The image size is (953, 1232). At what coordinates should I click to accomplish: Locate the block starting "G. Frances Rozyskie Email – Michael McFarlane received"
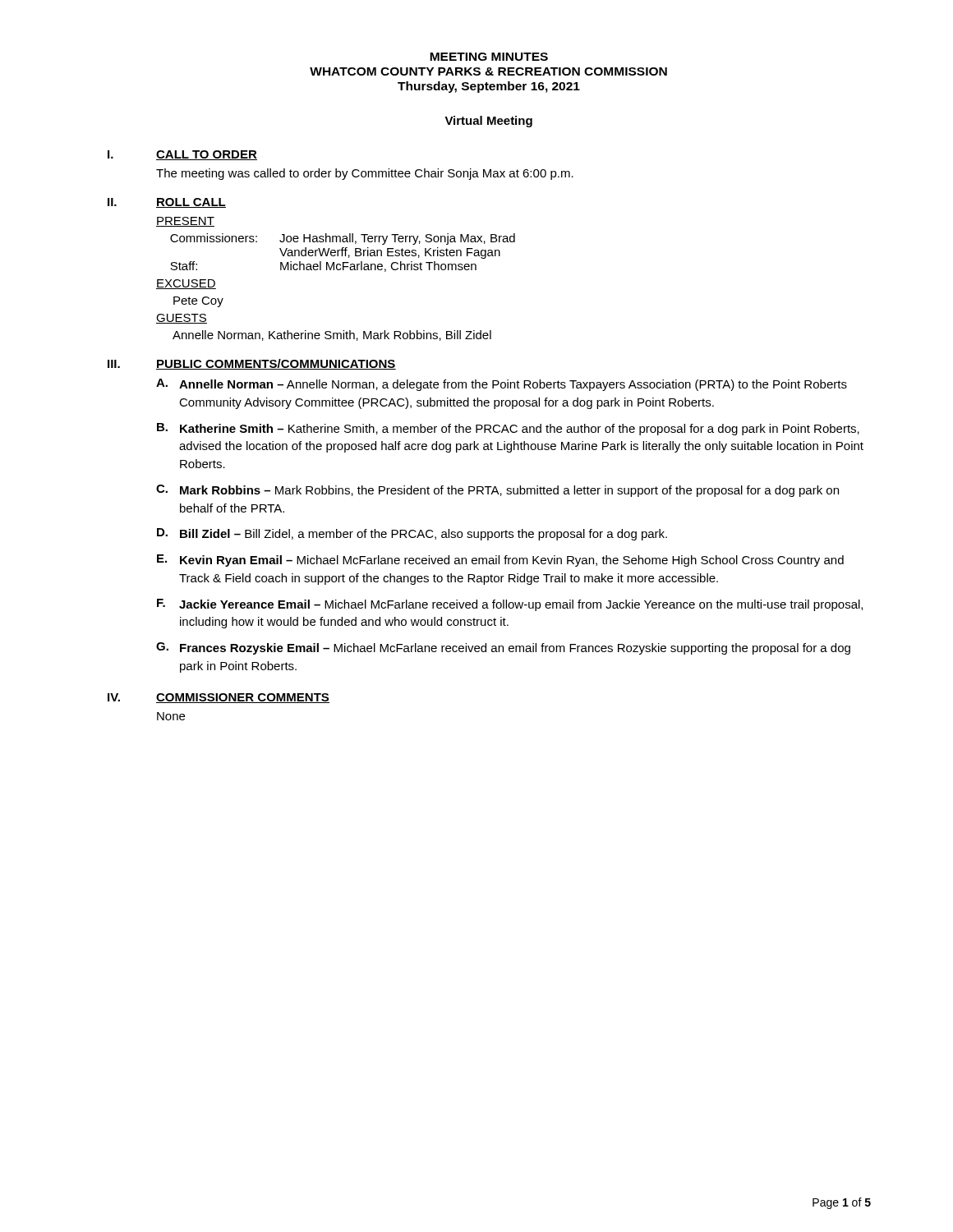[513, 657]
